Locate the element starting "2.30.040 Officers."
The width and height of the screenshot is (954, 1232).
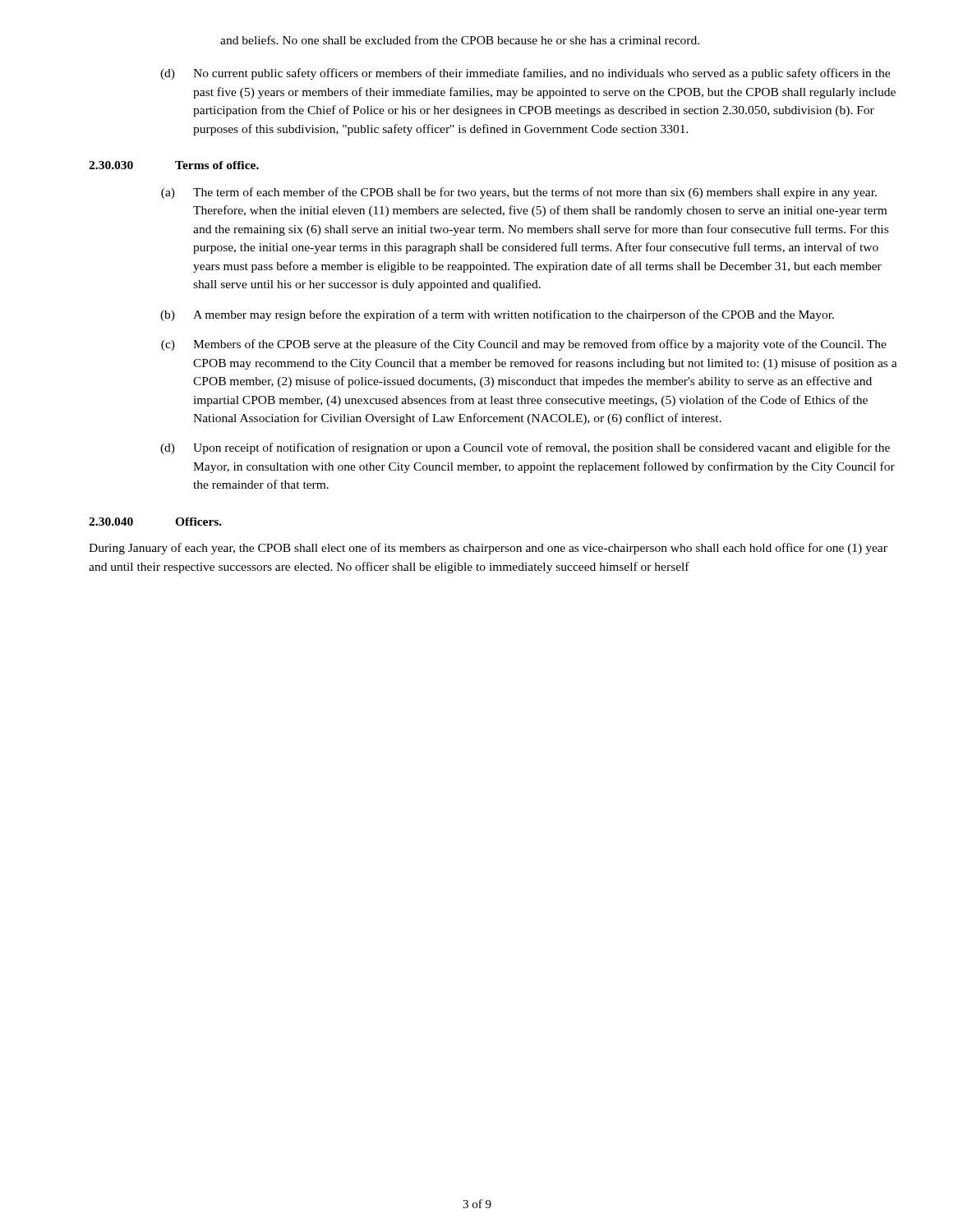point(107,521)
